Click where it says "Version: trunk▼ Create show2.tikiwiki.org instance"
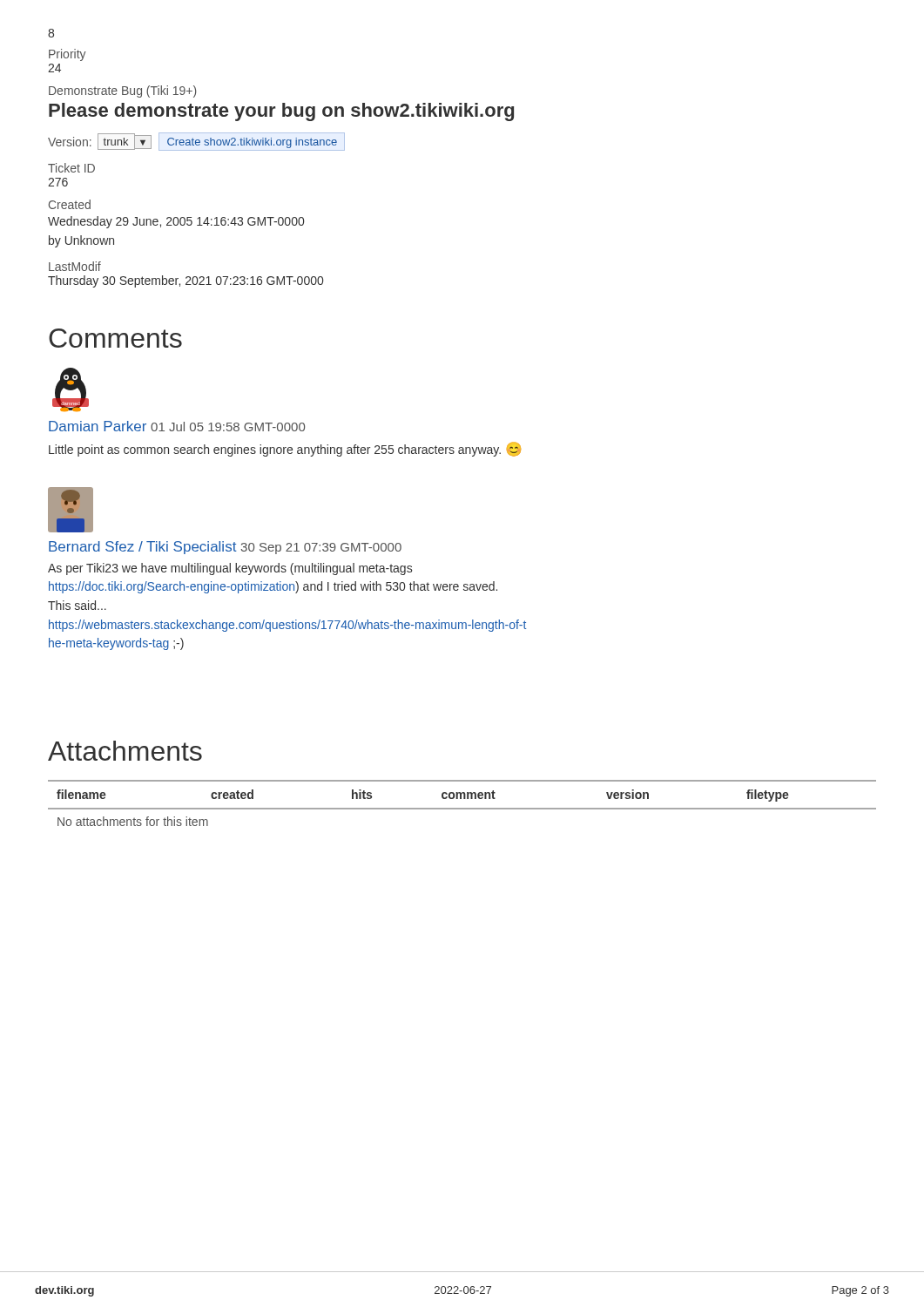924x1307 pixels. 196,142
